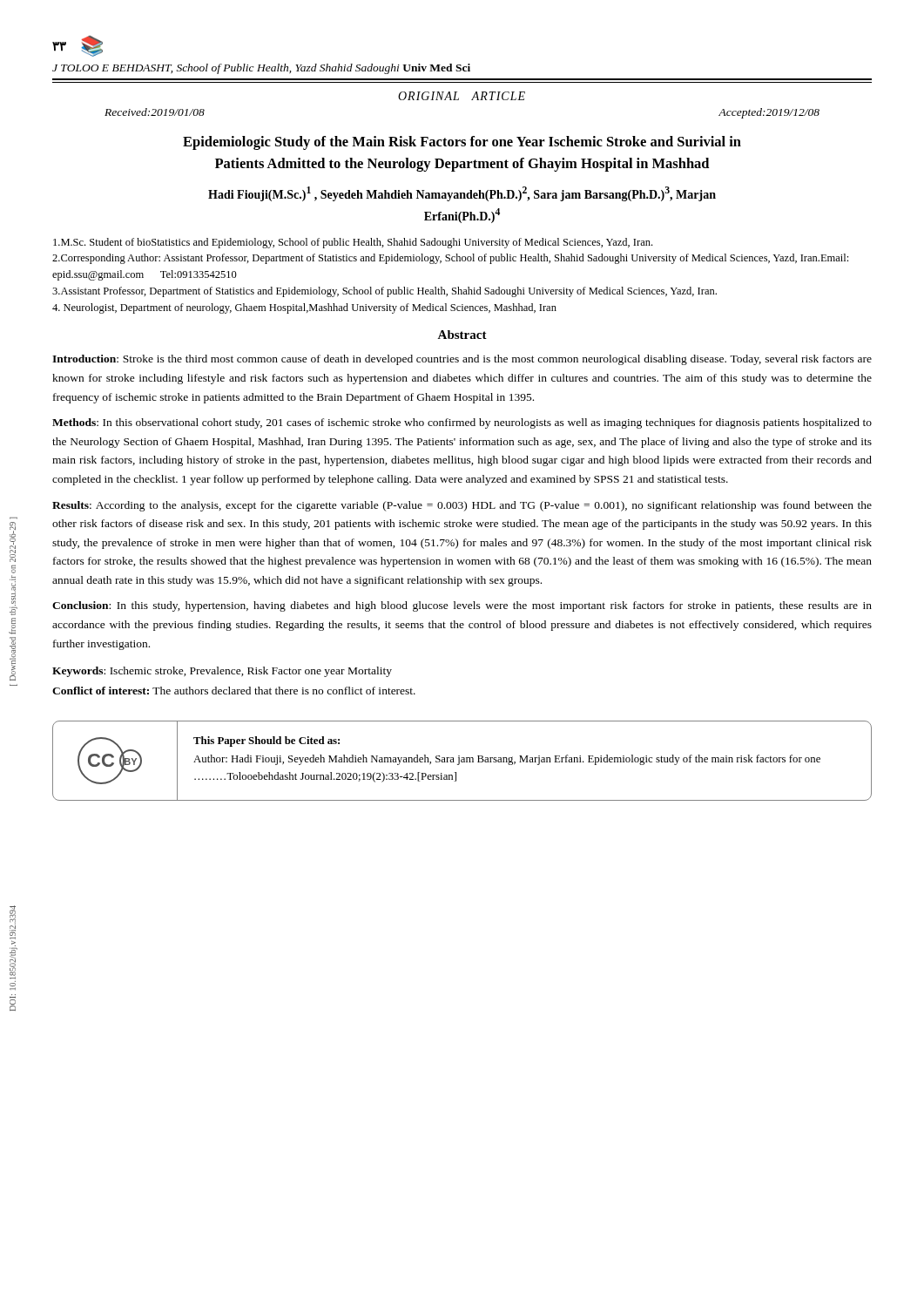Select the text block starting "Keywords: Ischemic stroke, Prevalence, Risk"
The height and width of the screenshot is (1307, 924).
234,681
